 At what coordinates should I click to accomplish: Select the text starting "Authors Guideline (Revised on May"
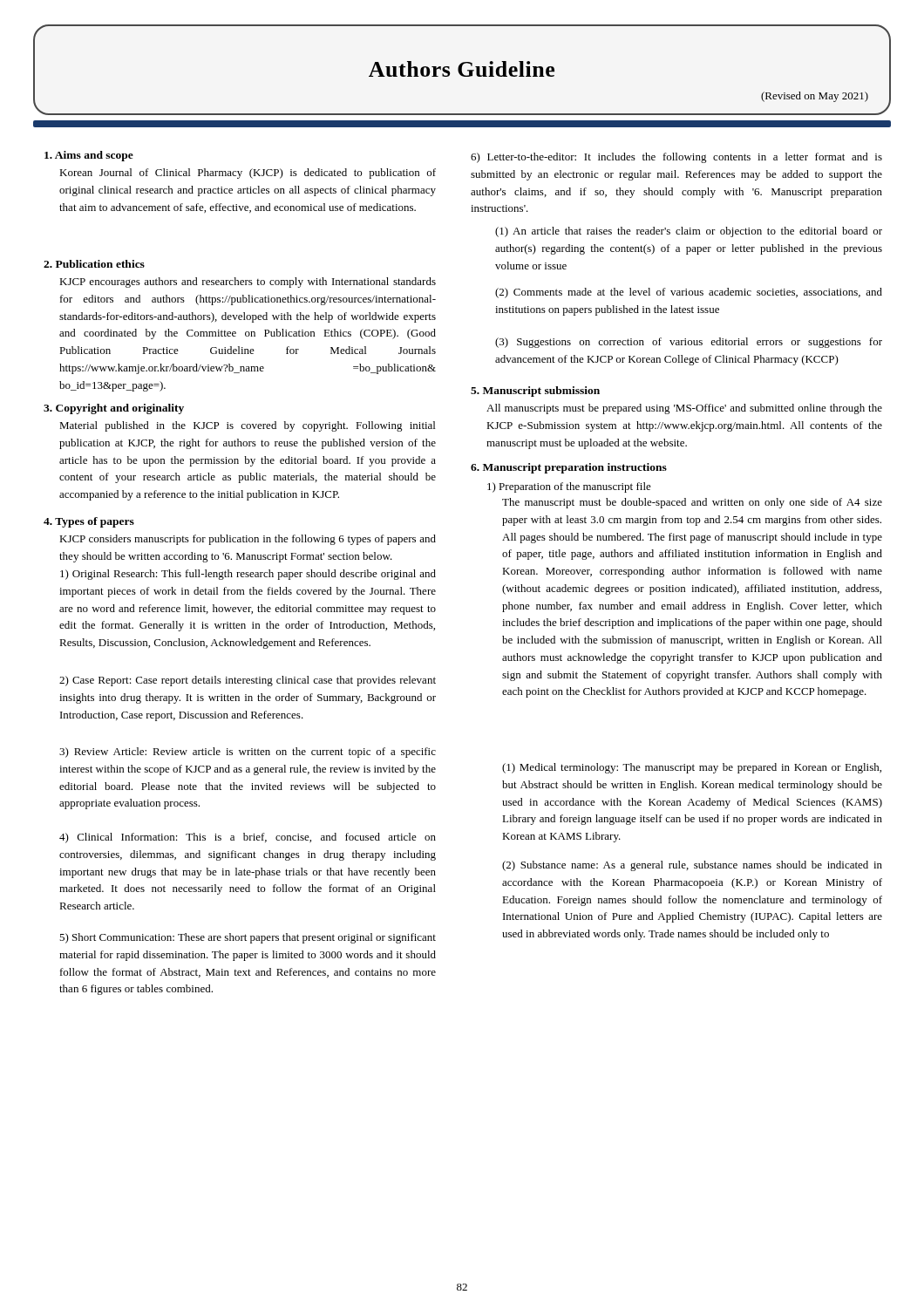[462, 69]
